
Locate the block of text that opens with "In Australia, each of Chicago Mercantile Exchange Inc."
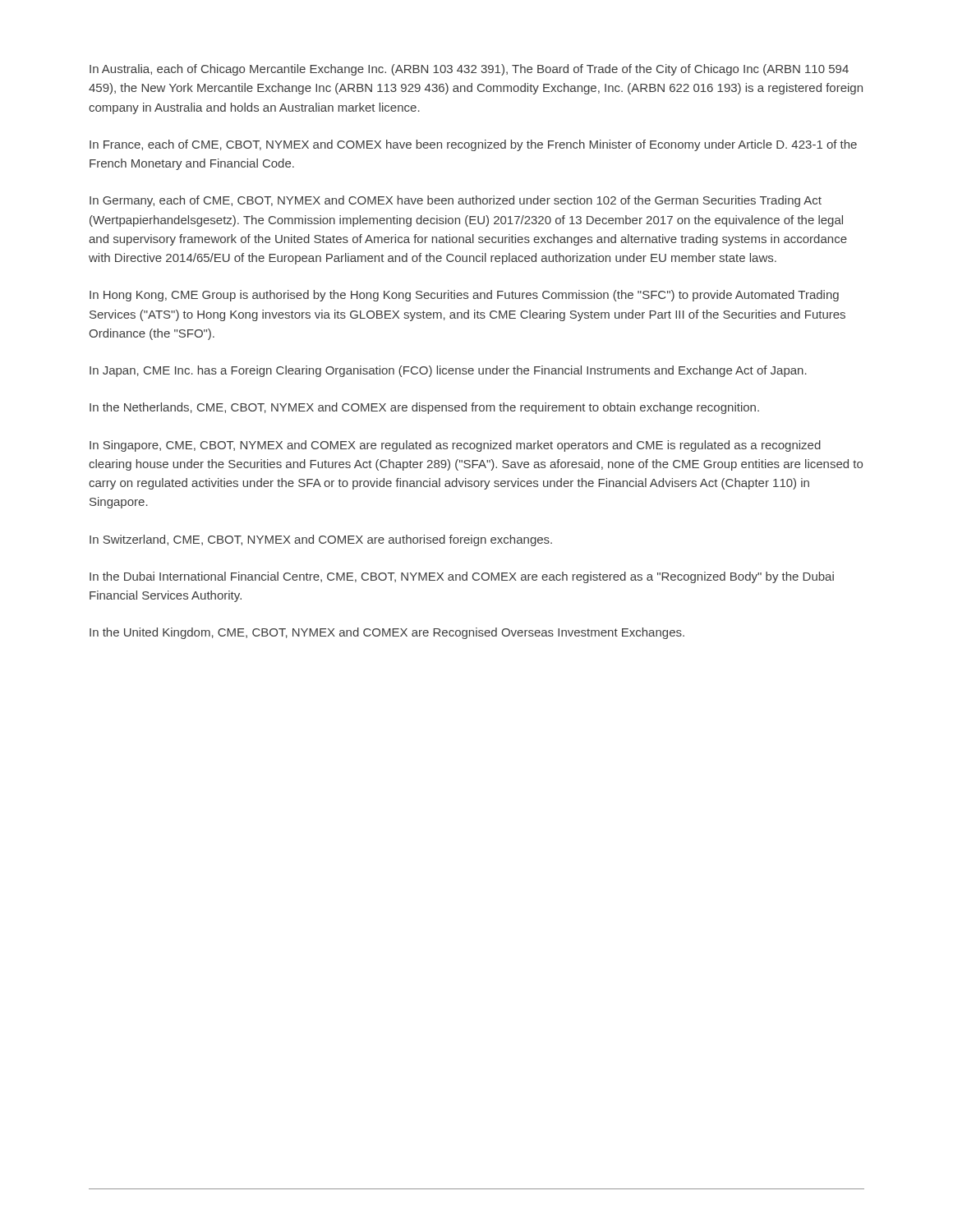(x=476, y=88)
